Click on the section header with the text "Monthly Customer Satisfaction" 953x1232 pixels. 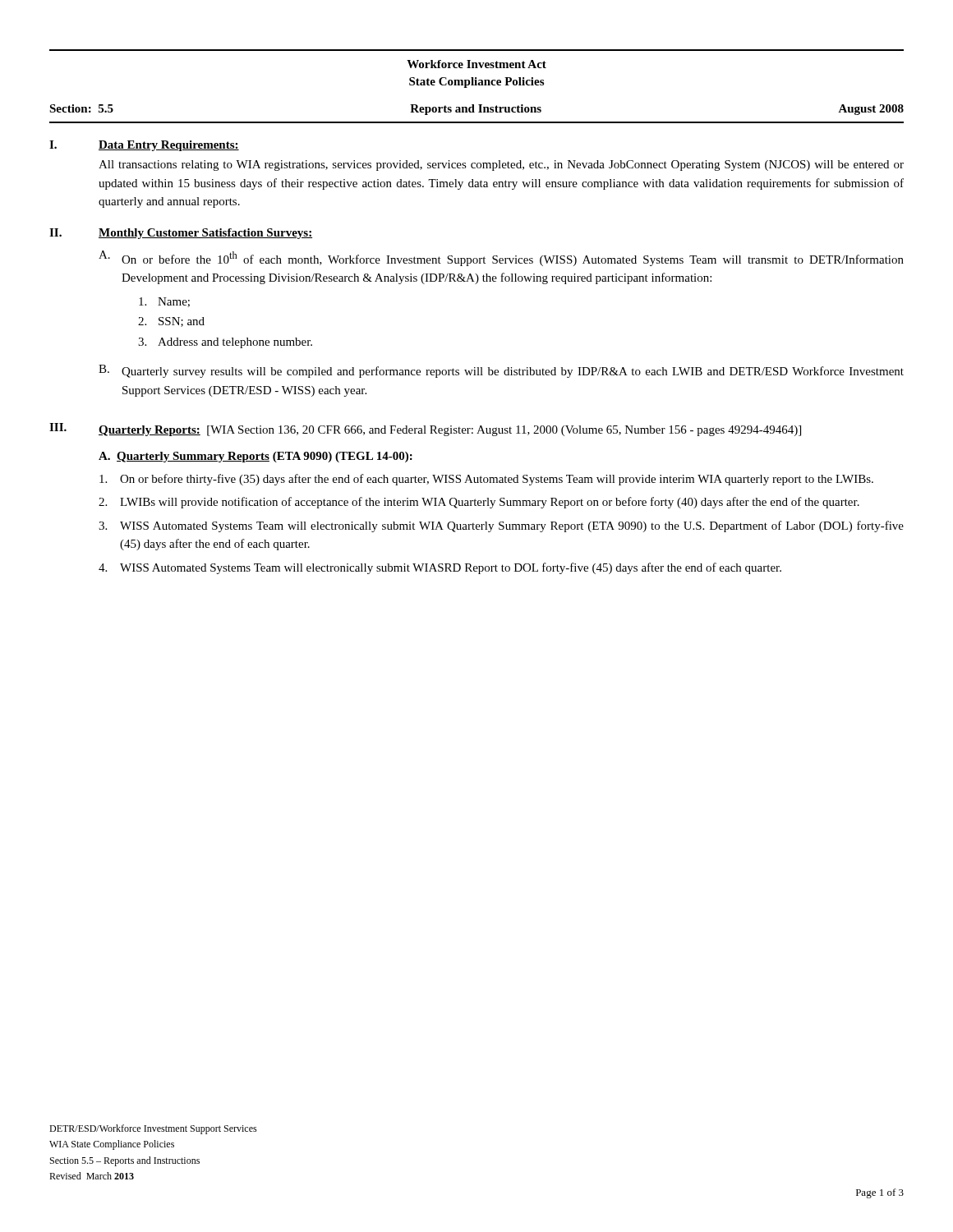click(x=205, y=232)
